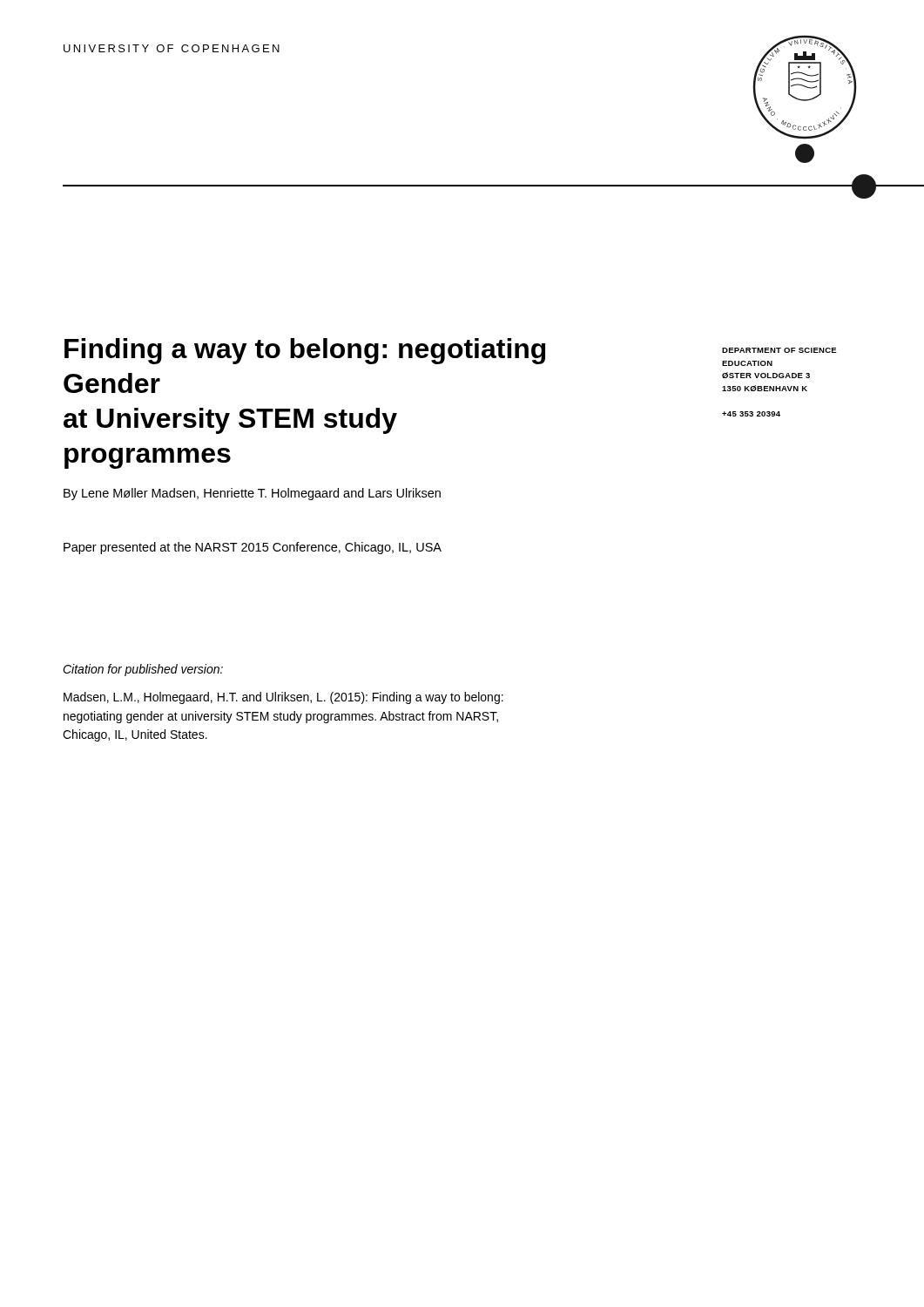Find the logo
924x1307 pixels.
[805, 105]
